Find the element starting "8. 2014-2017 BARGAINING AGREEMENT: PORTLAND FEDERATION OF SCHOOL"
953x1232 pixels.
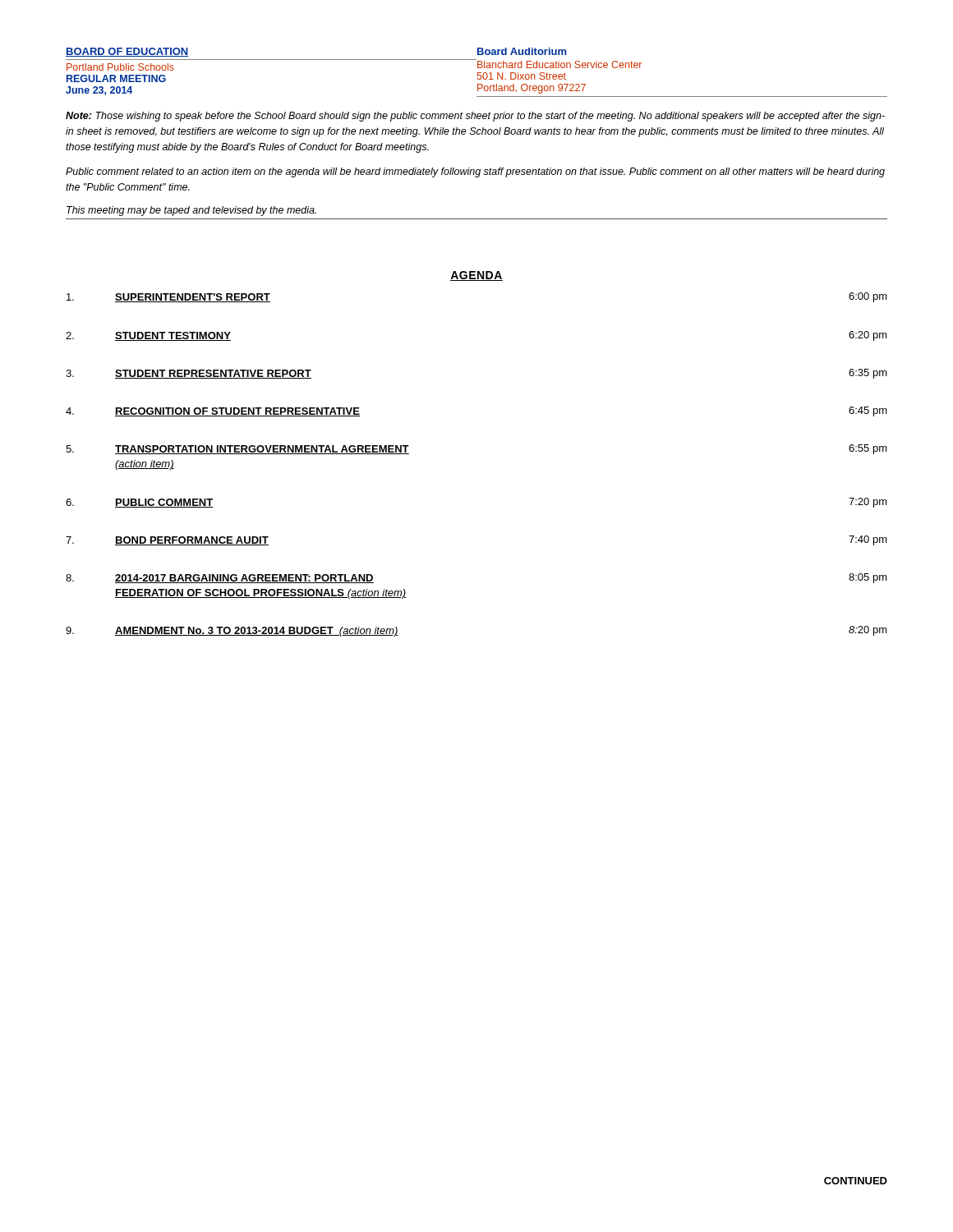click(x=69, y=578)
